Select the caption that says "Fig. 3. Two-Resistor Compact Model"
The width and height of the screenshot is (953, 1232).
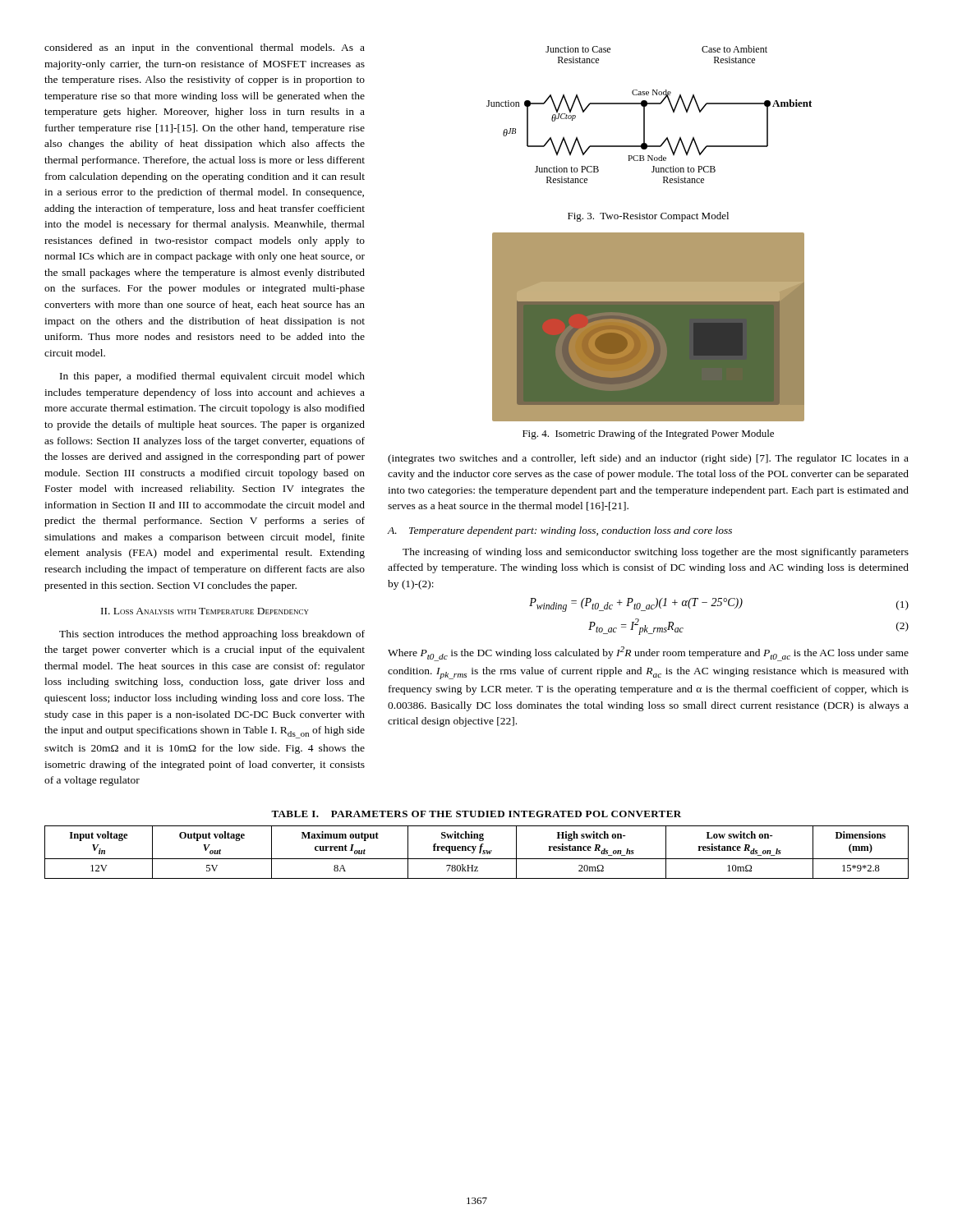click(x=648, y=216)
